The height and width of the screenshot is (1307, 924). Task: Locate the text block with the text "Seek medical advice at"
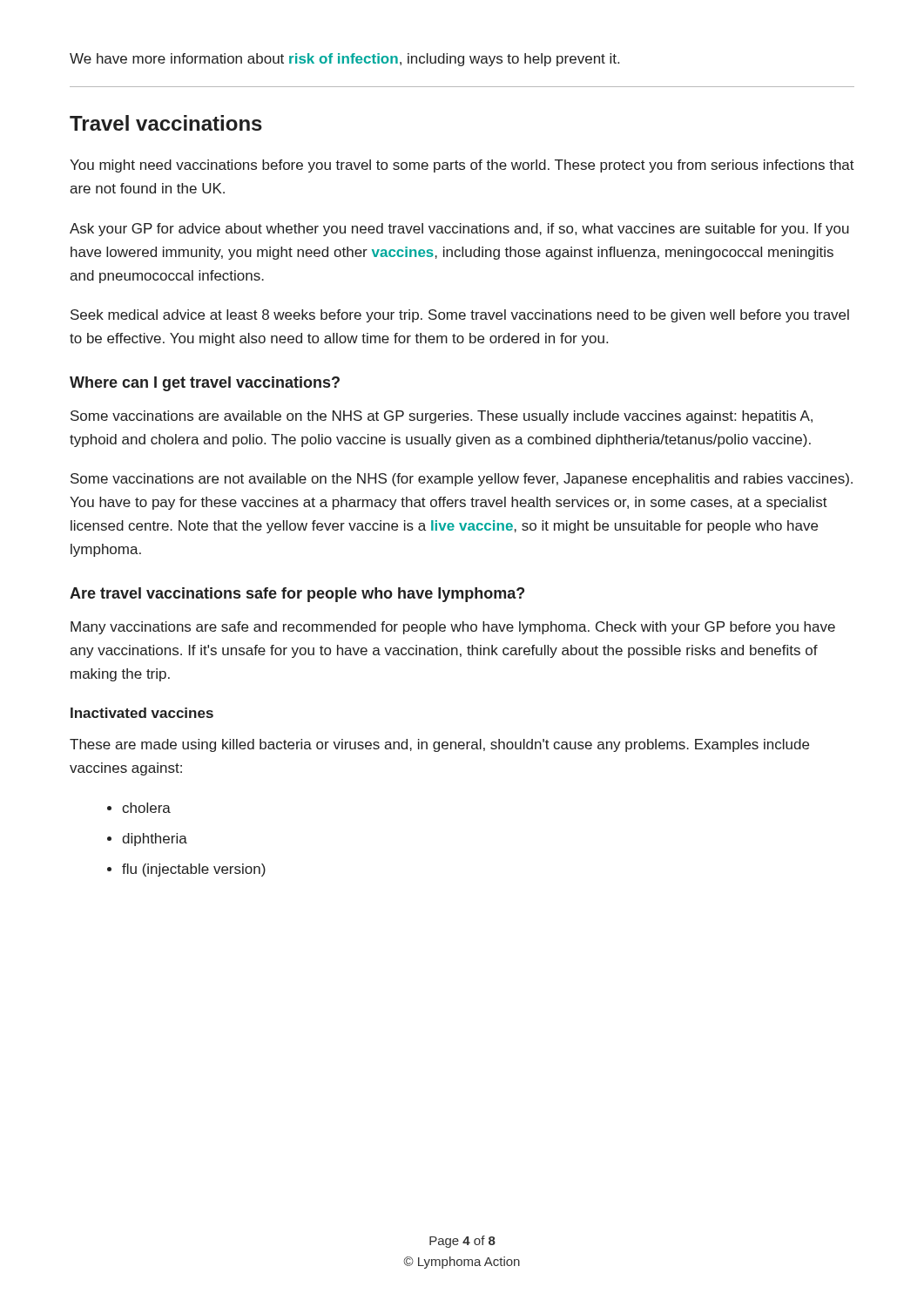[462, 327]
